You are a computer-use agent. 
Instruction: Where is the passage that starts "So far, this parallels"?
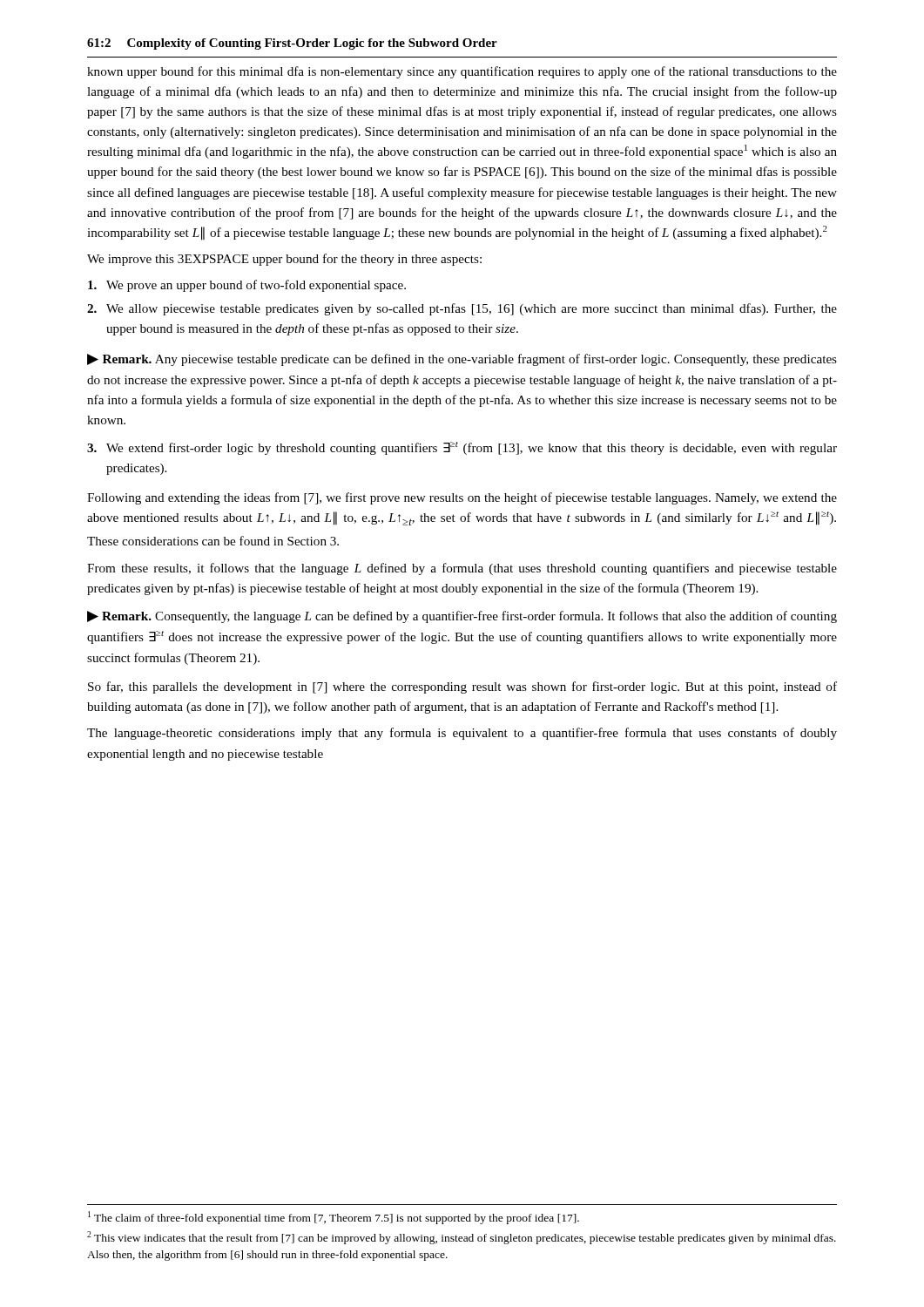(x=462, y=696)
